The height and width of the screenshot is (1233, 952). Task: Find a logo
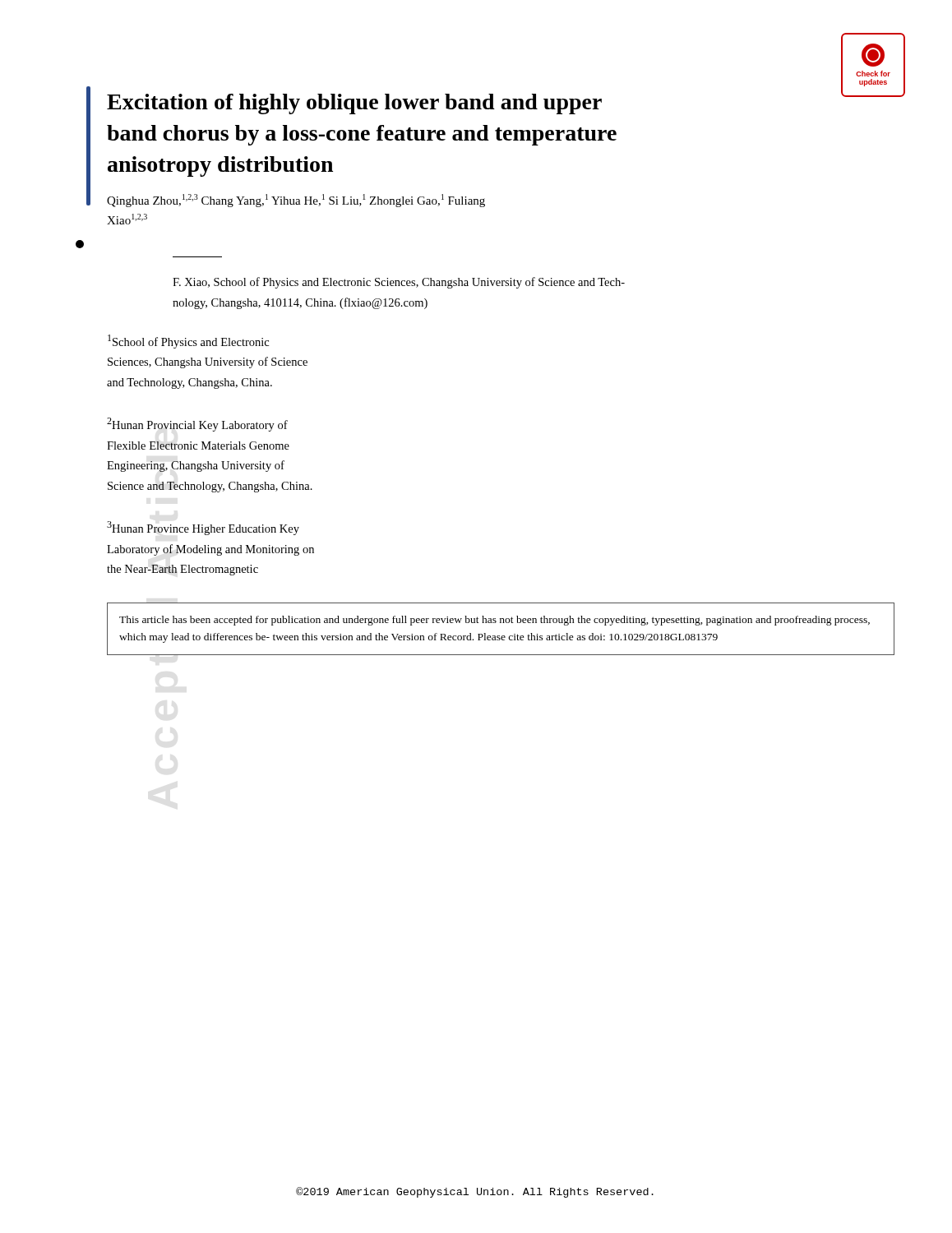(x=874, y=66)
